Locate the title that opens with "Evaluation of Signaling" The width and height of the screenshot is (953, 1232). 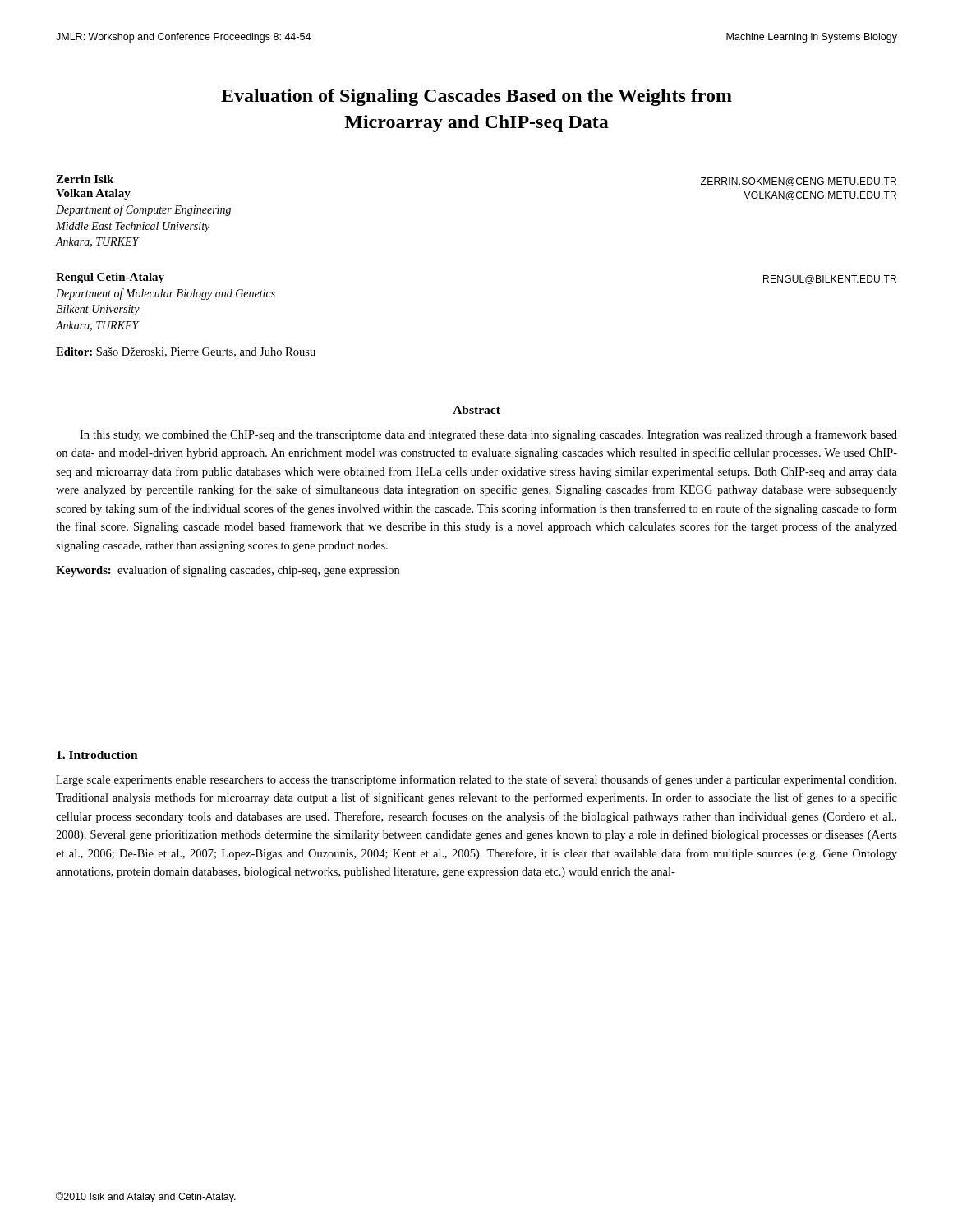[476, 109]
